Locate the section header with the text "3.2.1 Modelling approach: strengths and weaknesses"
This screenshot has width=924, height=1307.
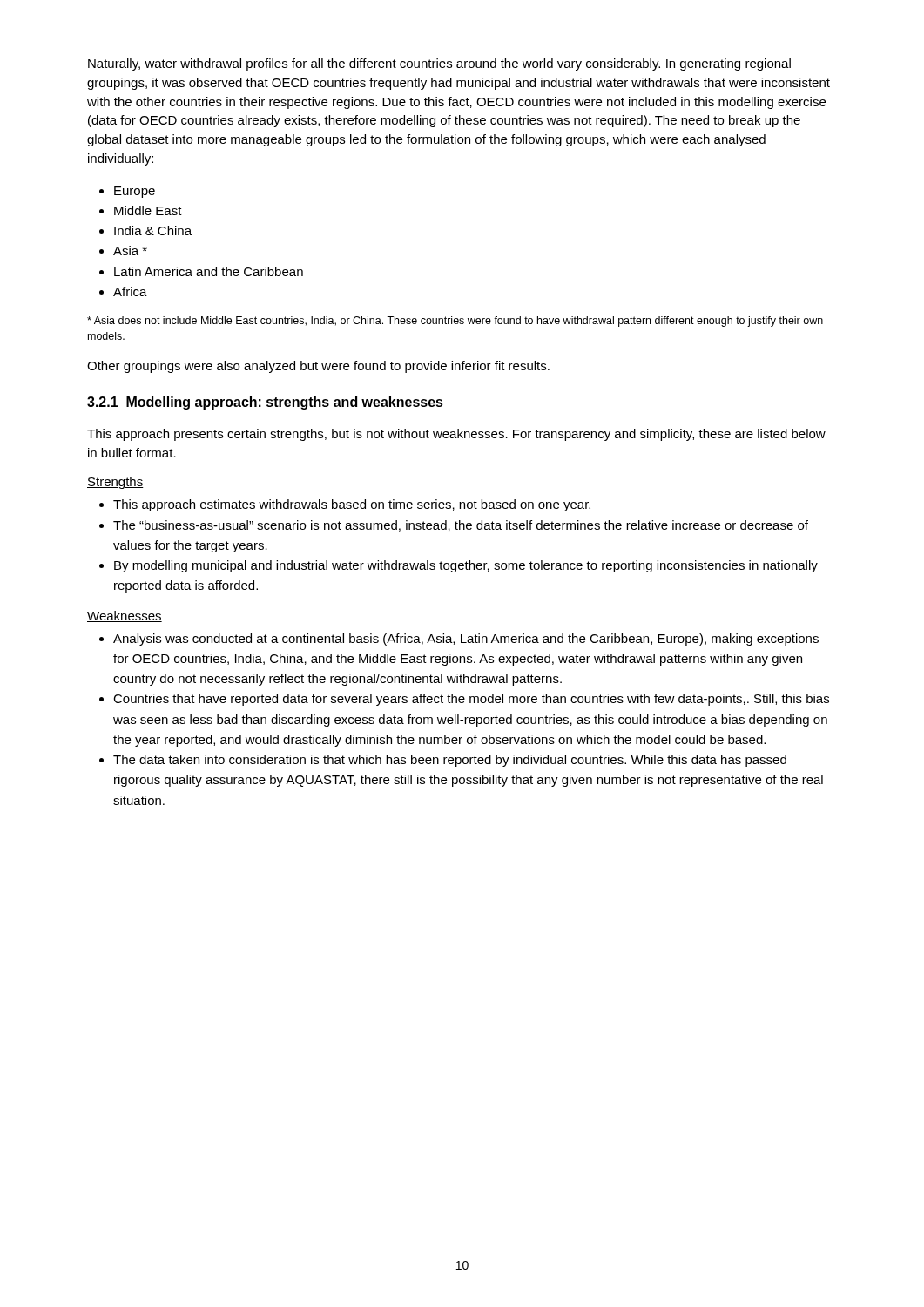tap(265, 402)
